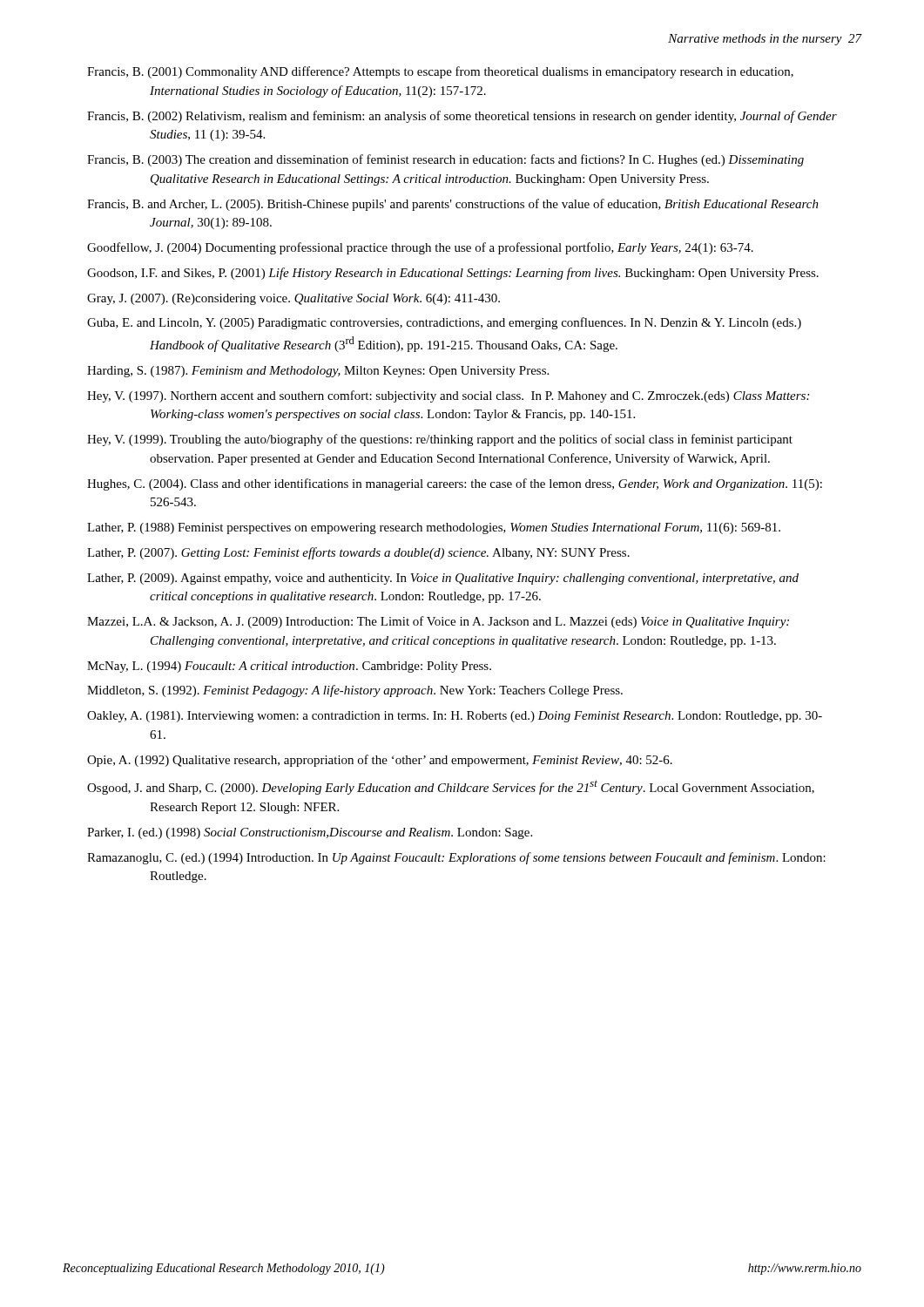The height and width of the screenshot is (1307, 924).
Task: Locate the list item containing "Lather, P. (2009). Against empathy, voice"
Action: 443,587
